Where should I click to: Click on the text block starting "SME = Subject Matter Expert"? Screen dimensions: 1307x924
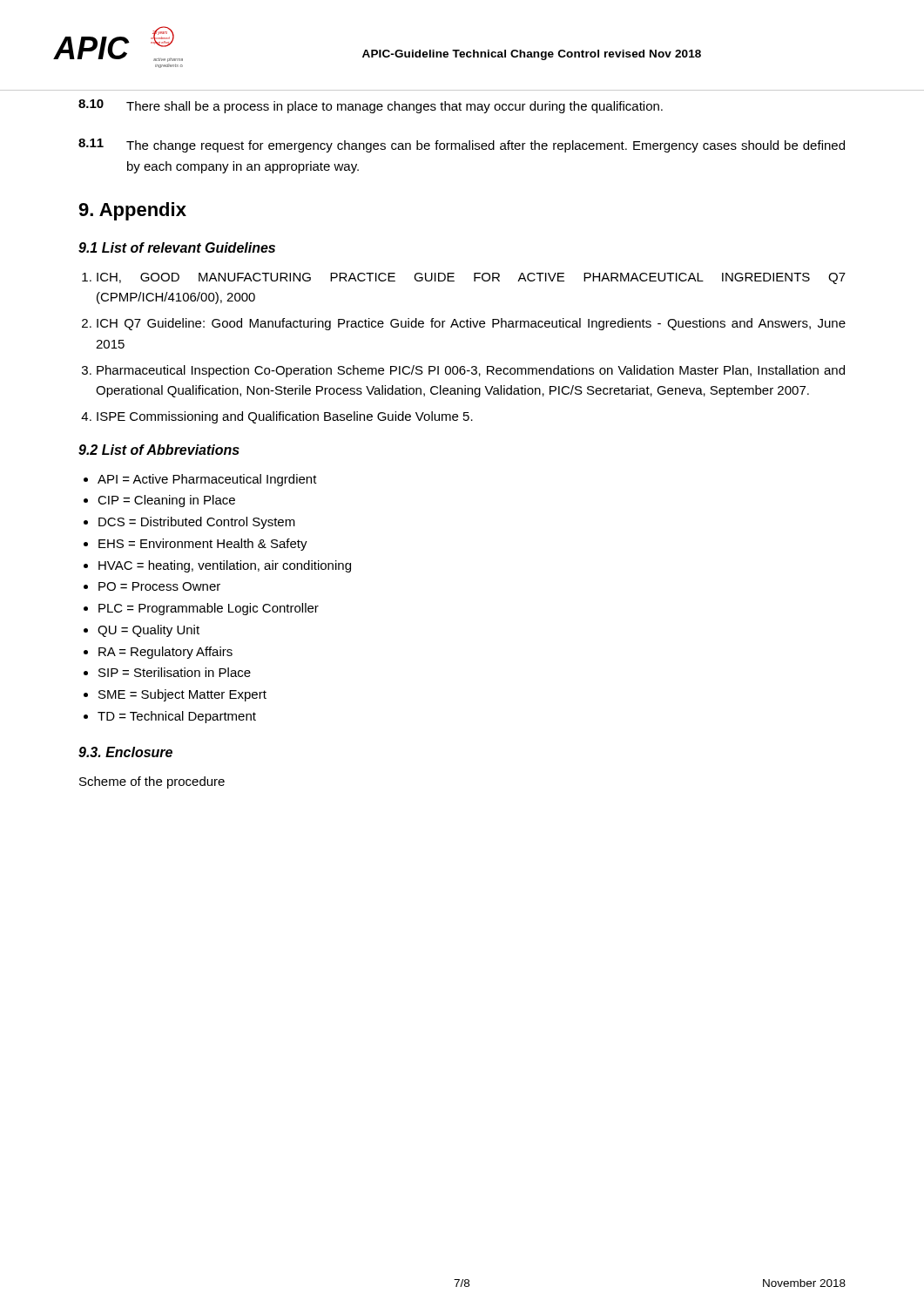click(182, 694)
